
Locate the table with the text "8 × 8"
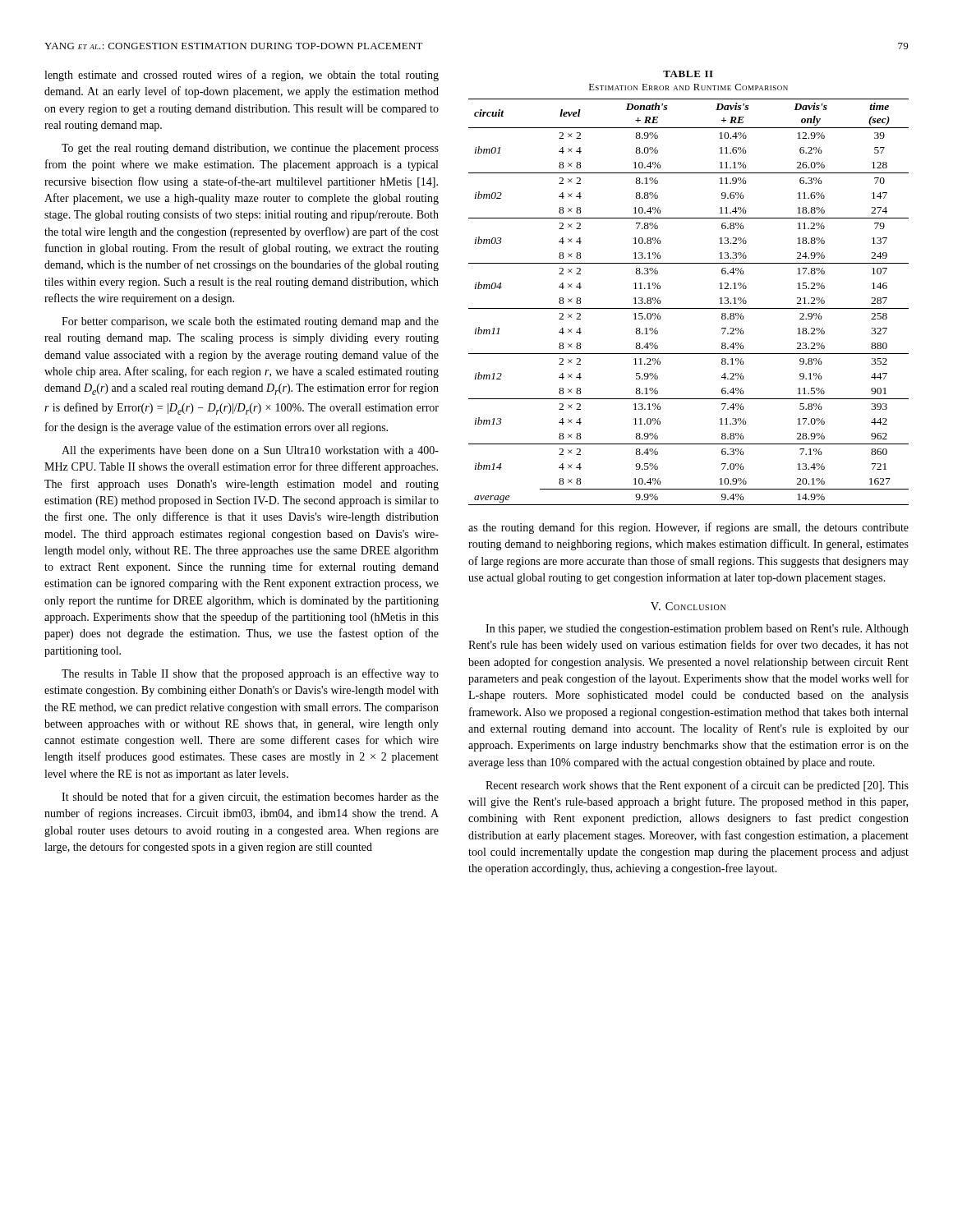[x=688, y=286]
